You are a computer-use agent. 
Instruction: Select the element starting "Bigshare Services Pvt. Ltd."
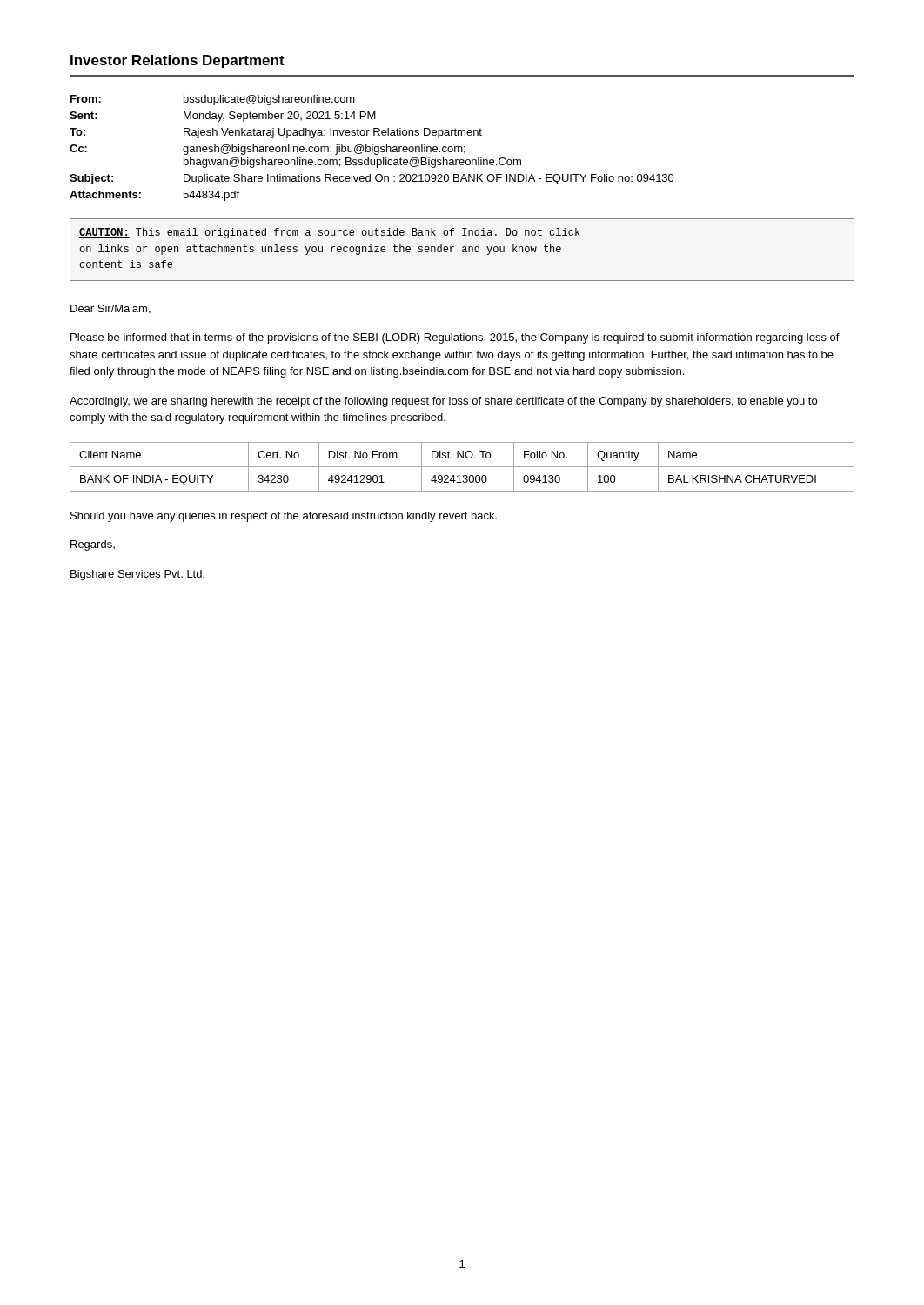coord(137,574)
